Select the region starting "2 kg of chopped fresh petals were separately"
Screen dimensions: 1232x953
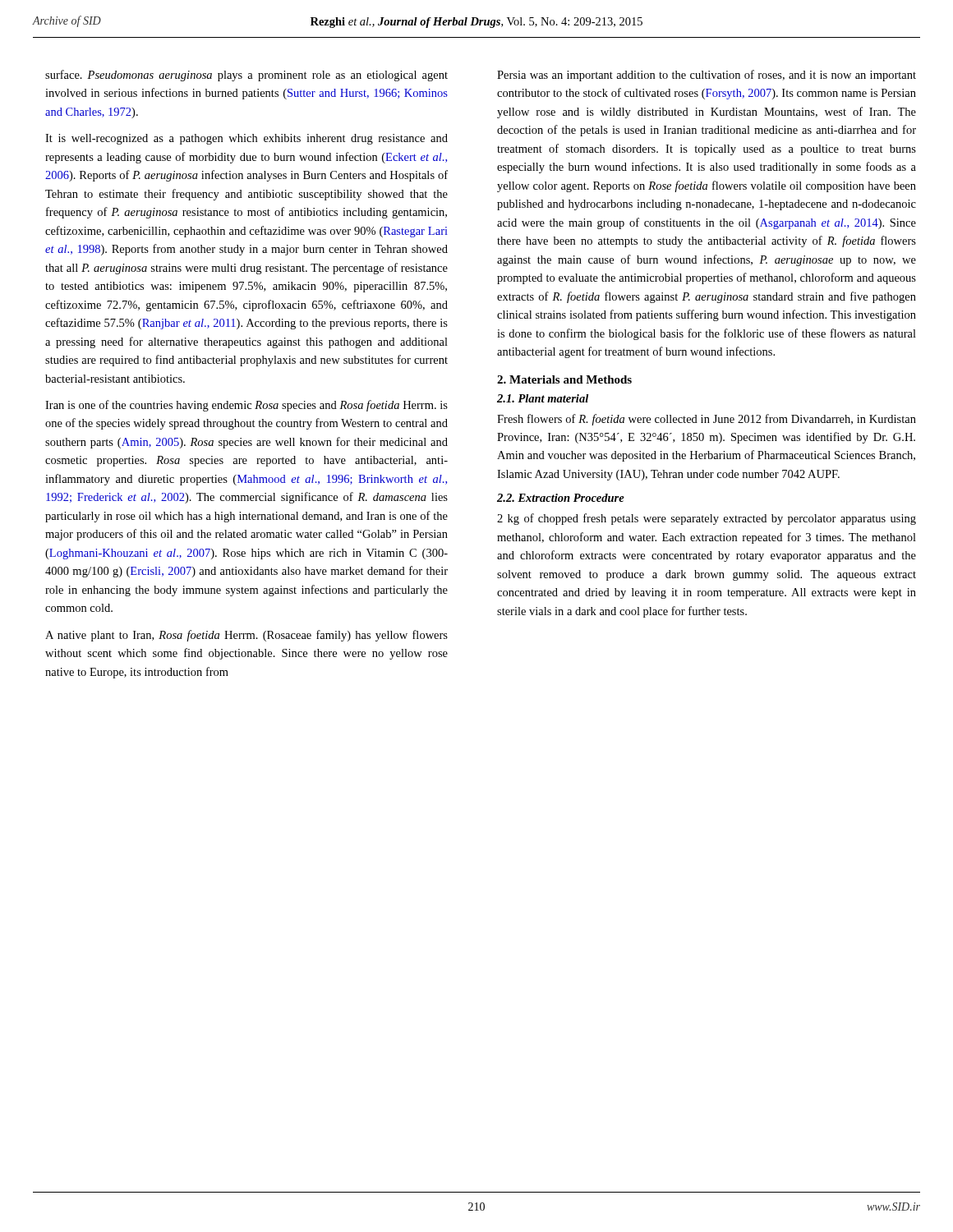pyautogui.click(x=707, y=565)
